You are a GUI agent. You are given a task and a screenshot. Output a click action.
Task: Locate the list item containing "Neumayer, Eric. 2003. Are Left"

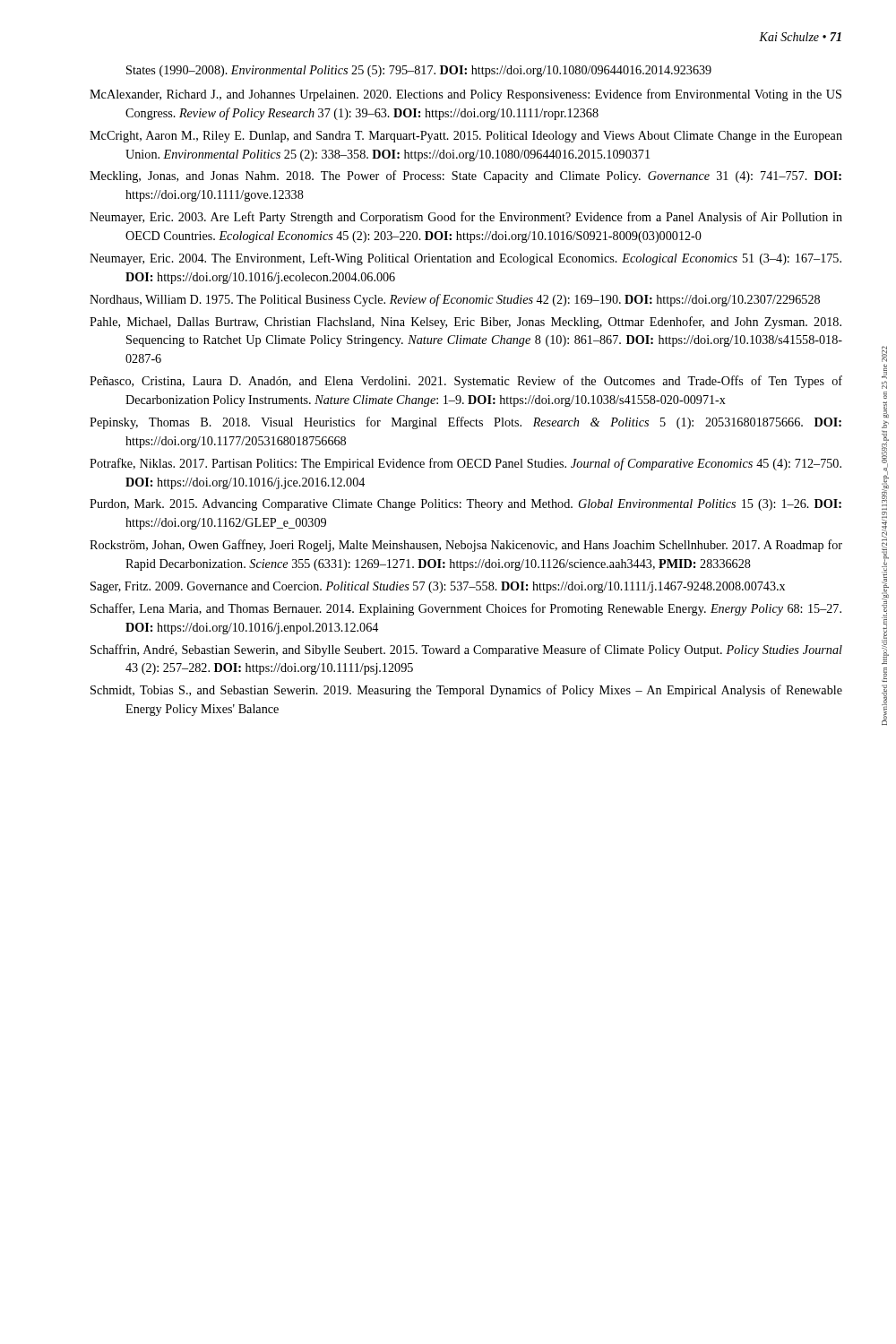point(466,226)
